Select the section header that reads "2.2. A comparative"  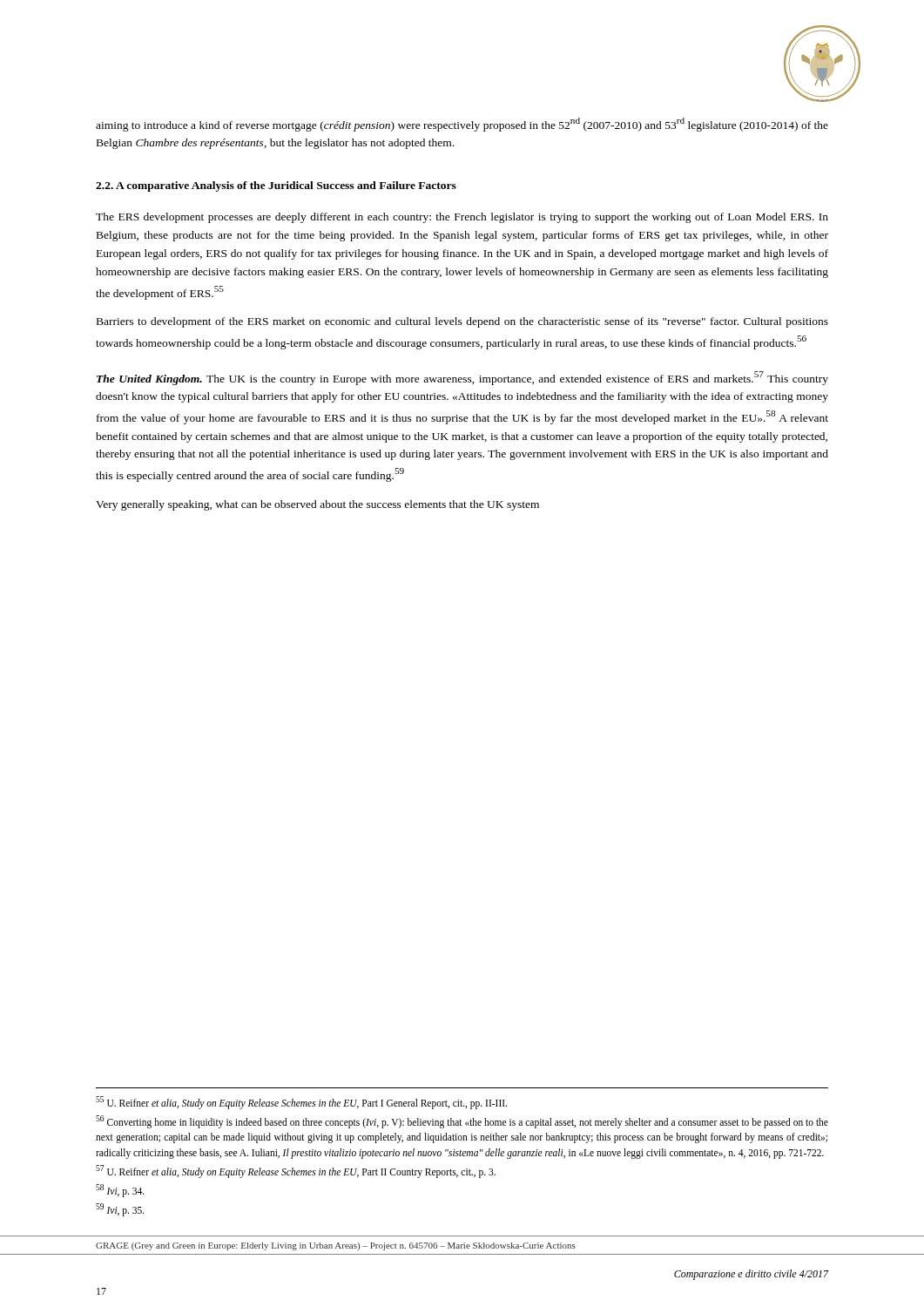[276, 185]
